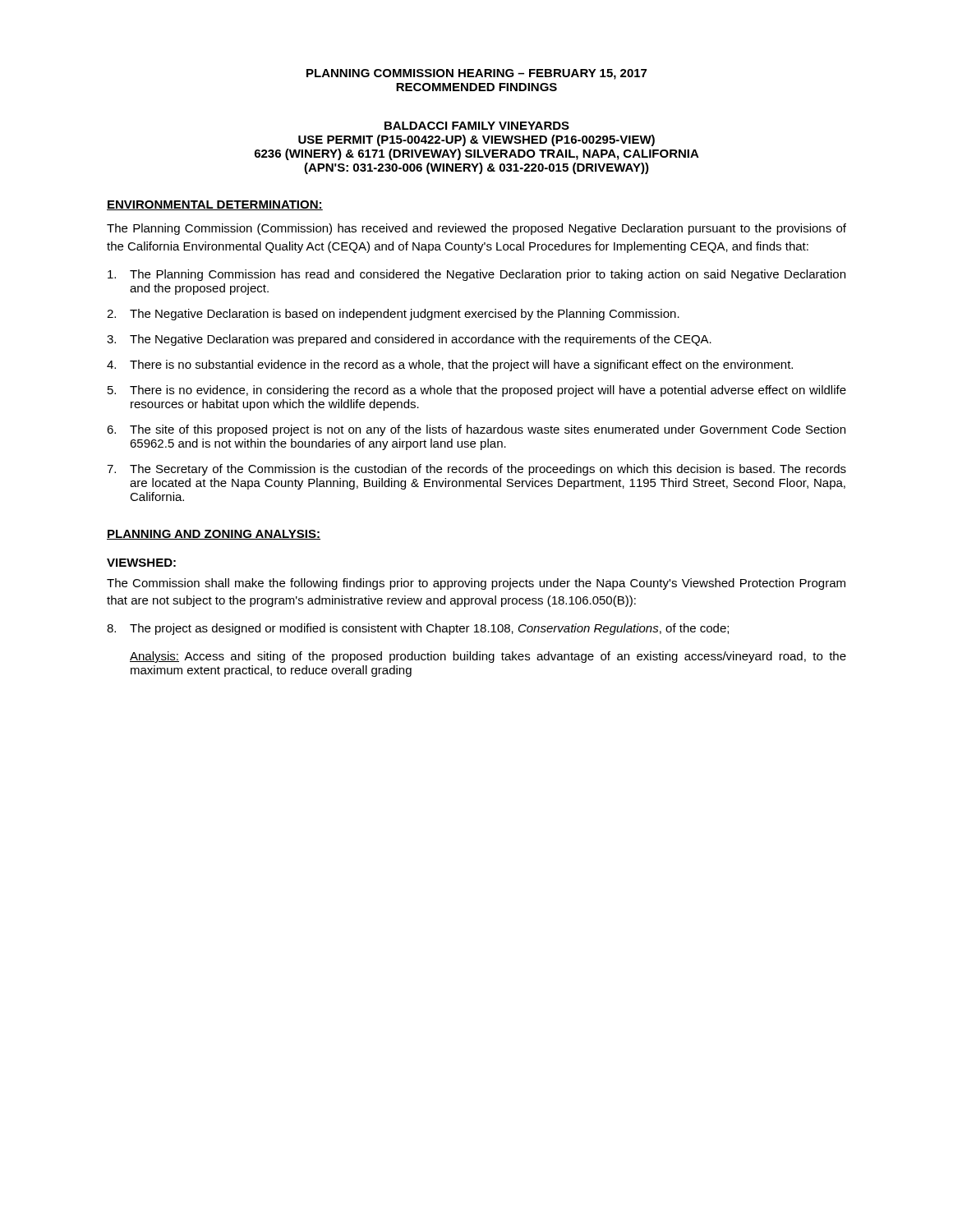Find the text block starting "The Planning Commission (Commission) has received and reviewed"

[476, 237]
